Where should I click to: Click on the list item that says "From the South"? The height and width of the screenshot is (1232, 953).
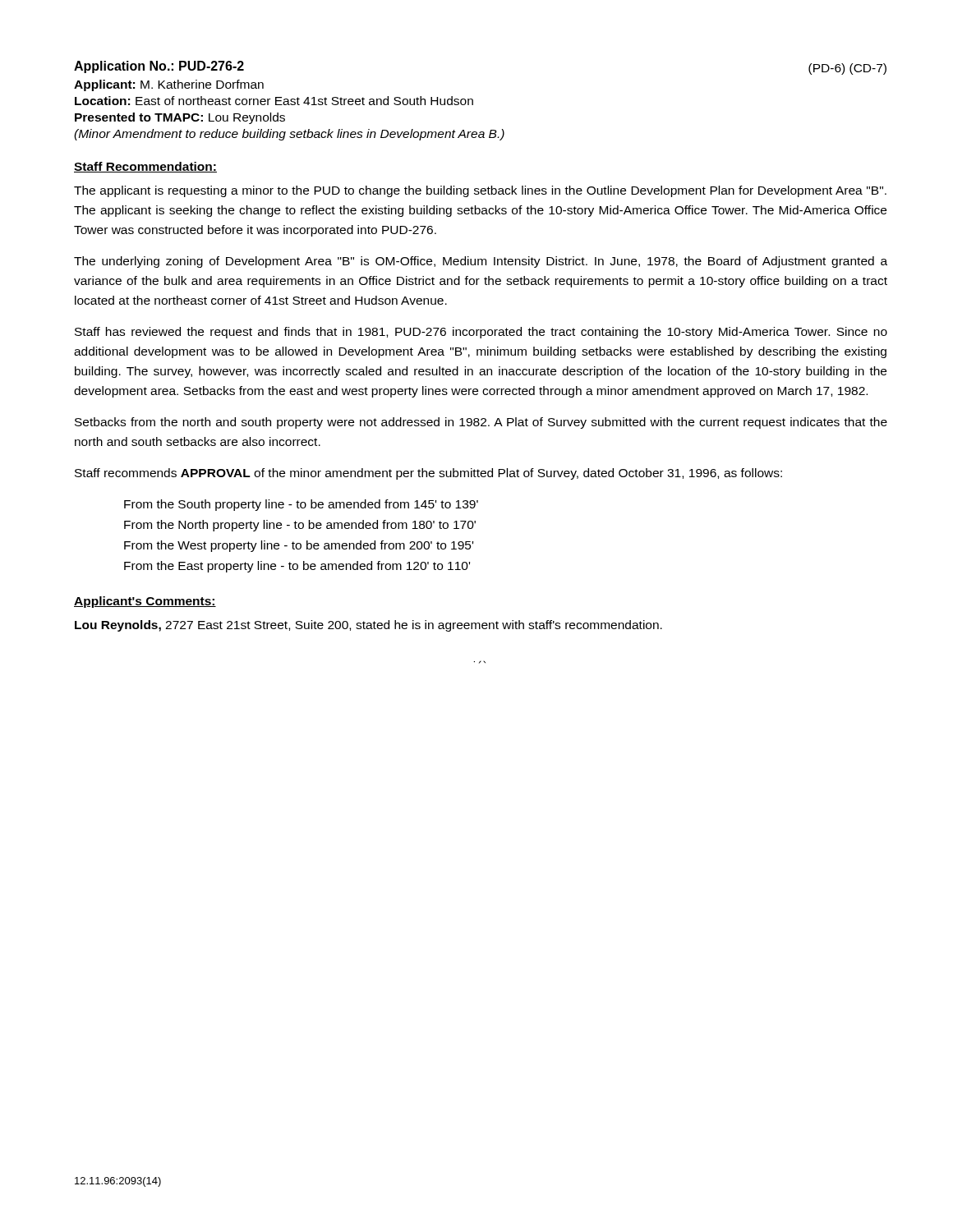301,504
